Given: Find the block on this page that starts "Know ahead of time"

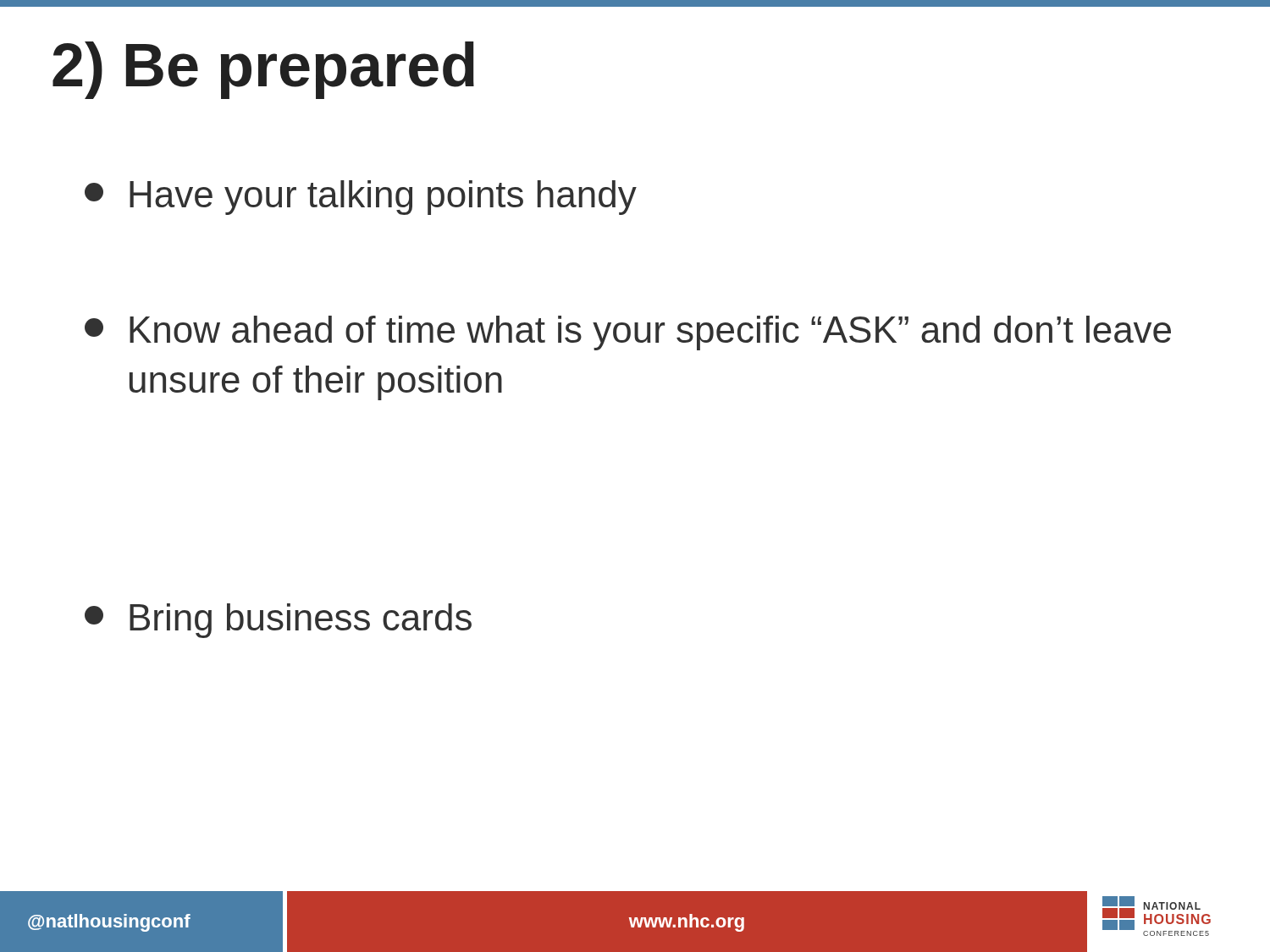Looking at the screenshot, I should click(x=644, y=355).
